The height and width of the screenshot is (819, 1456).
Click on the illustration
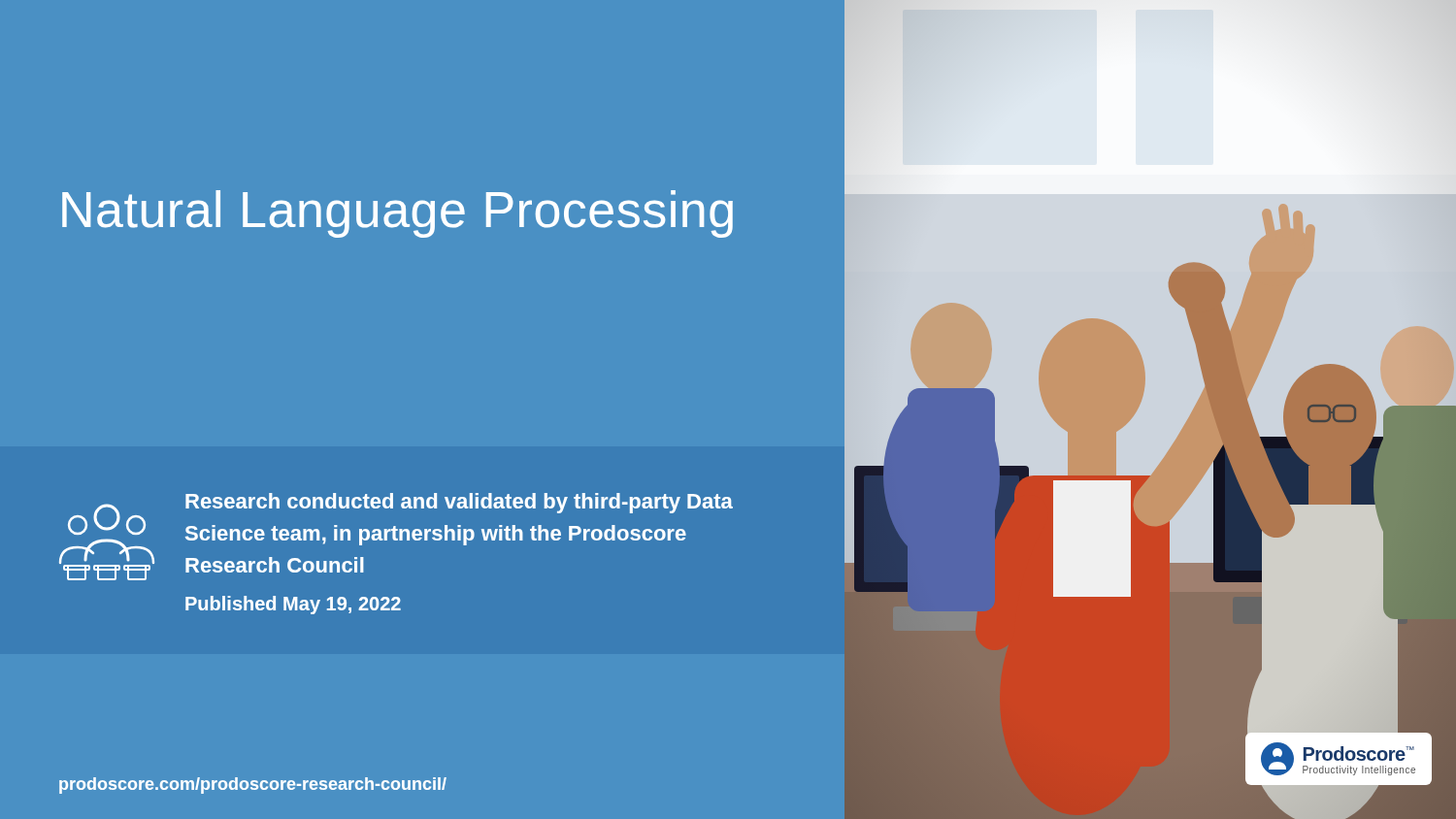[x=107, y=540]
